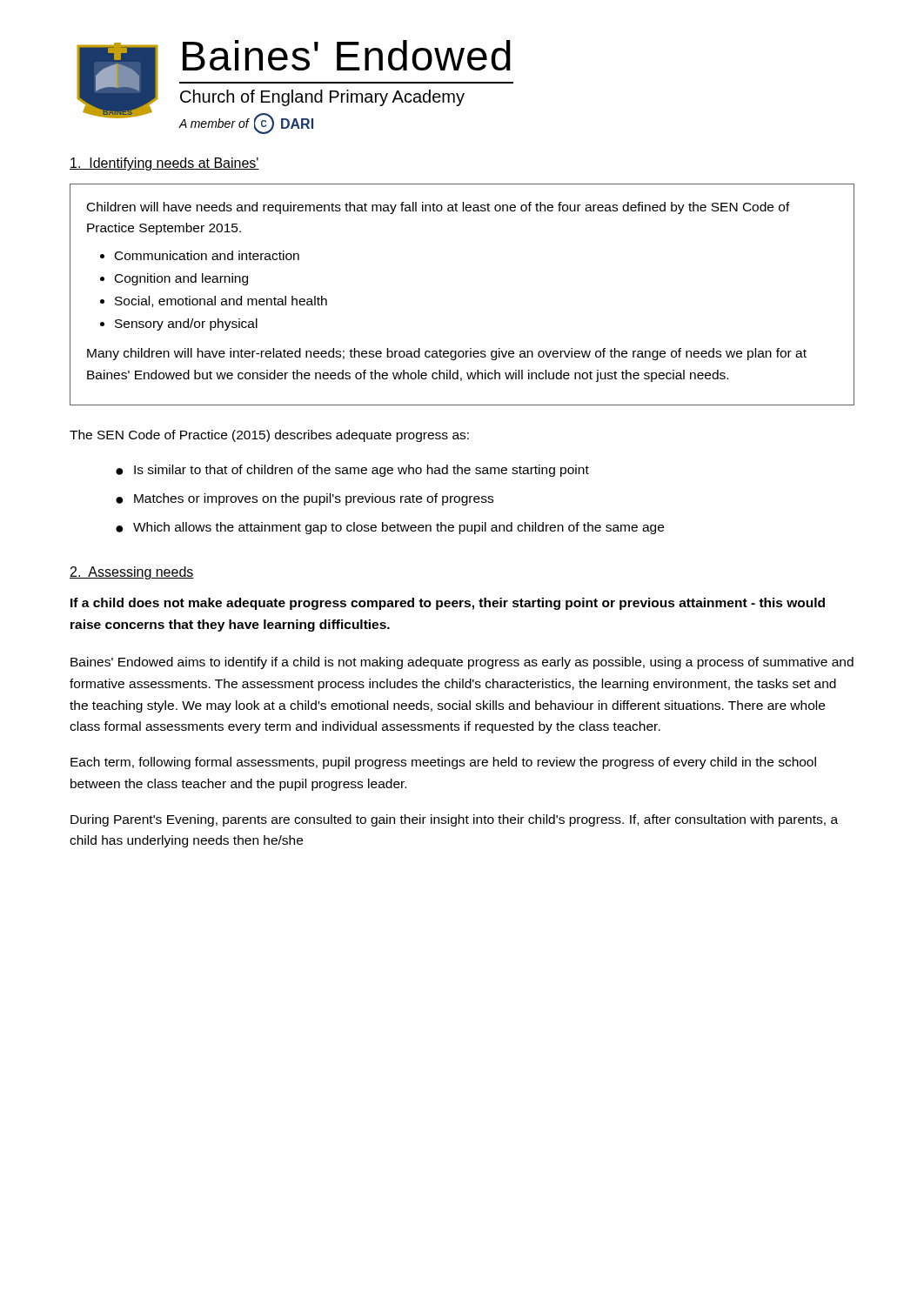Click on the passage starting "● Which allows the attainment"
The width and height of the screenshot is (924, 1305).
[x=485, y=529]
